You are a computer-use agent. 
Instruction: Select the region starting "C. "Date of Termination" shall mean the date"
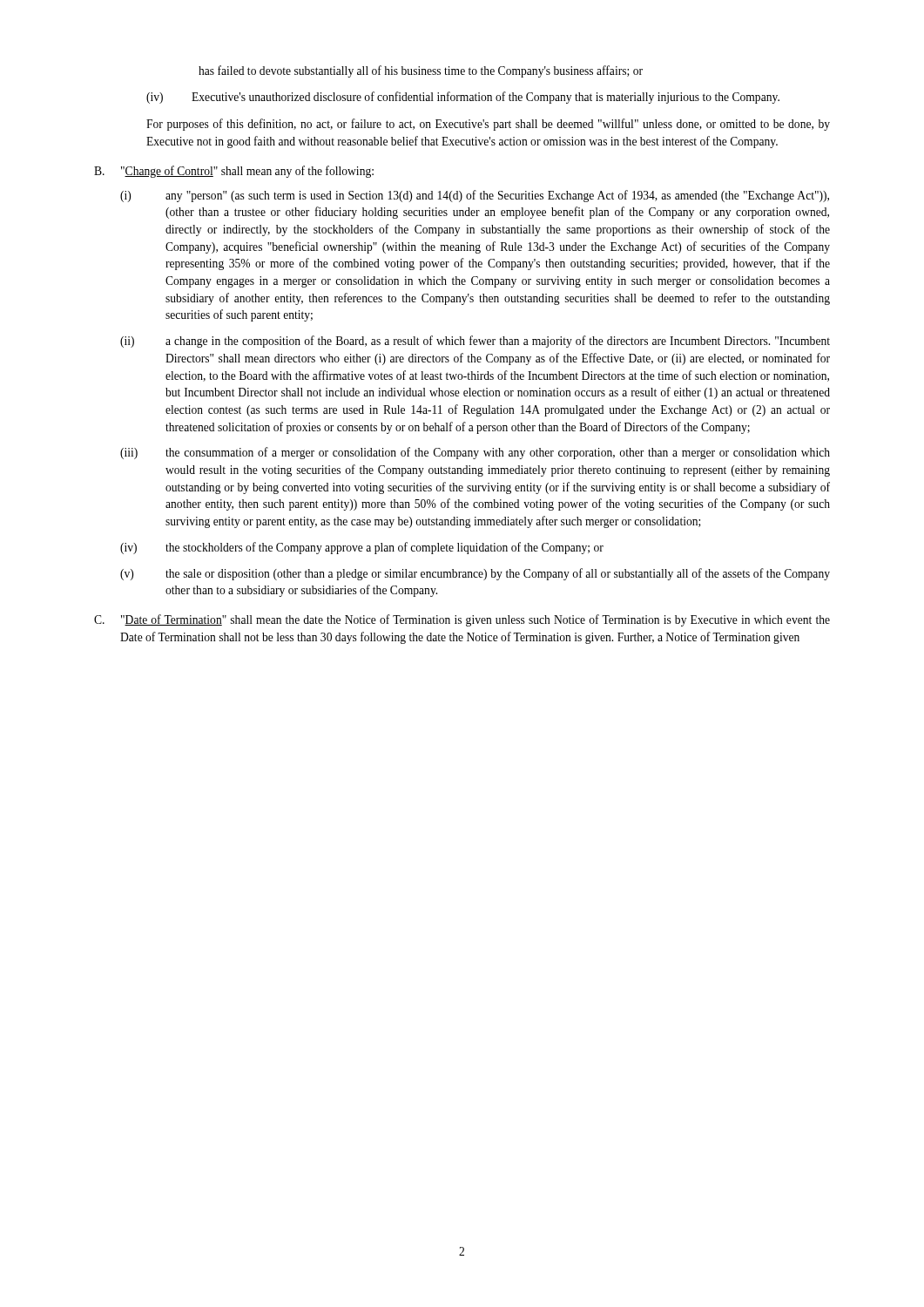[x=462, y=629]
